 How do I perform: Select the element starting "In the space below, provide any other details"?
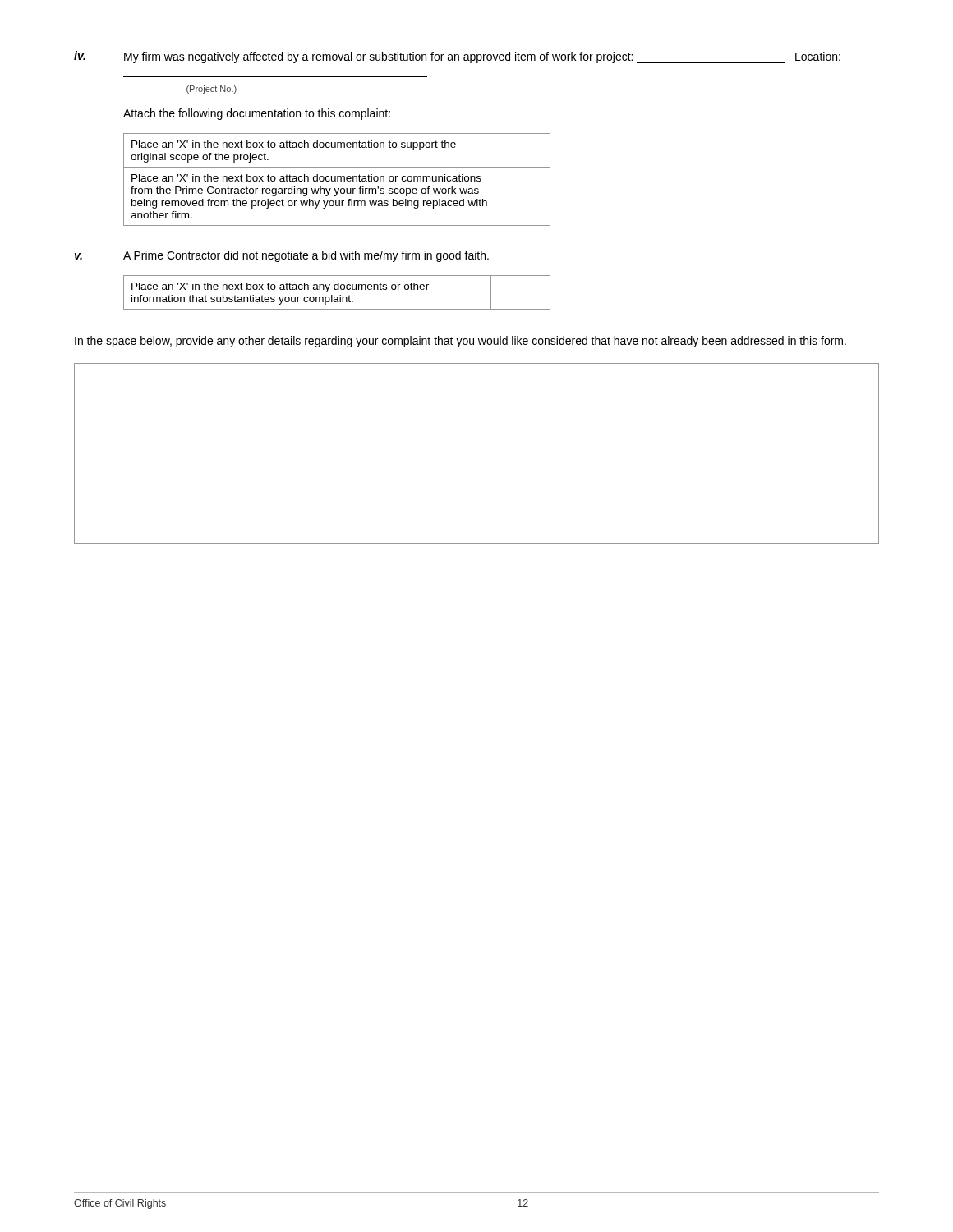[460, 341]
